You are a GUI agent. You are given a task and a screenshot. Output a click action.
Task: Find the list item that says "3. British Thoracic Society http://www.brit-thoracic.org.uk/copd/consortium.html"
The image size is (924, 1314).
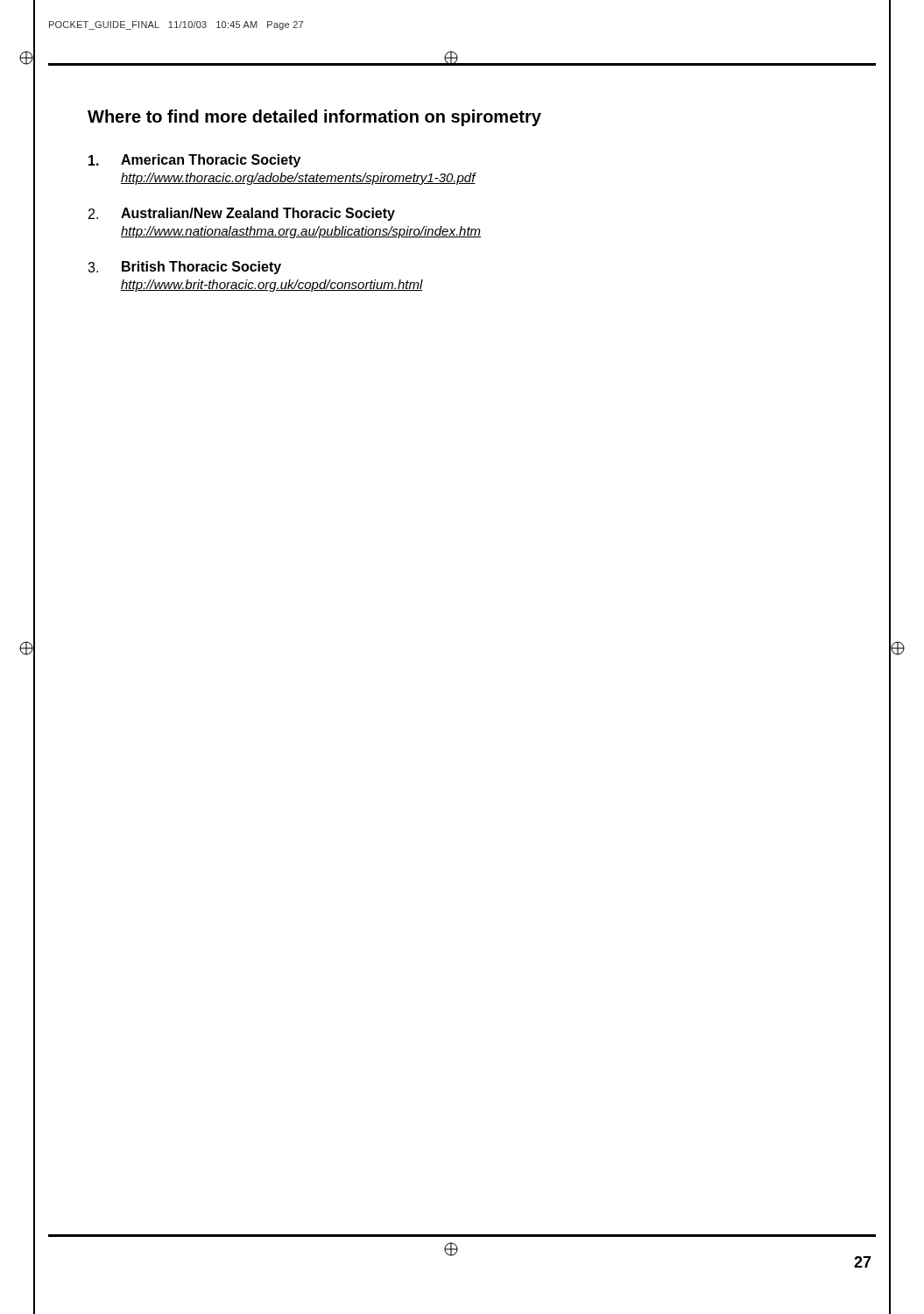[x=184, y=268]
